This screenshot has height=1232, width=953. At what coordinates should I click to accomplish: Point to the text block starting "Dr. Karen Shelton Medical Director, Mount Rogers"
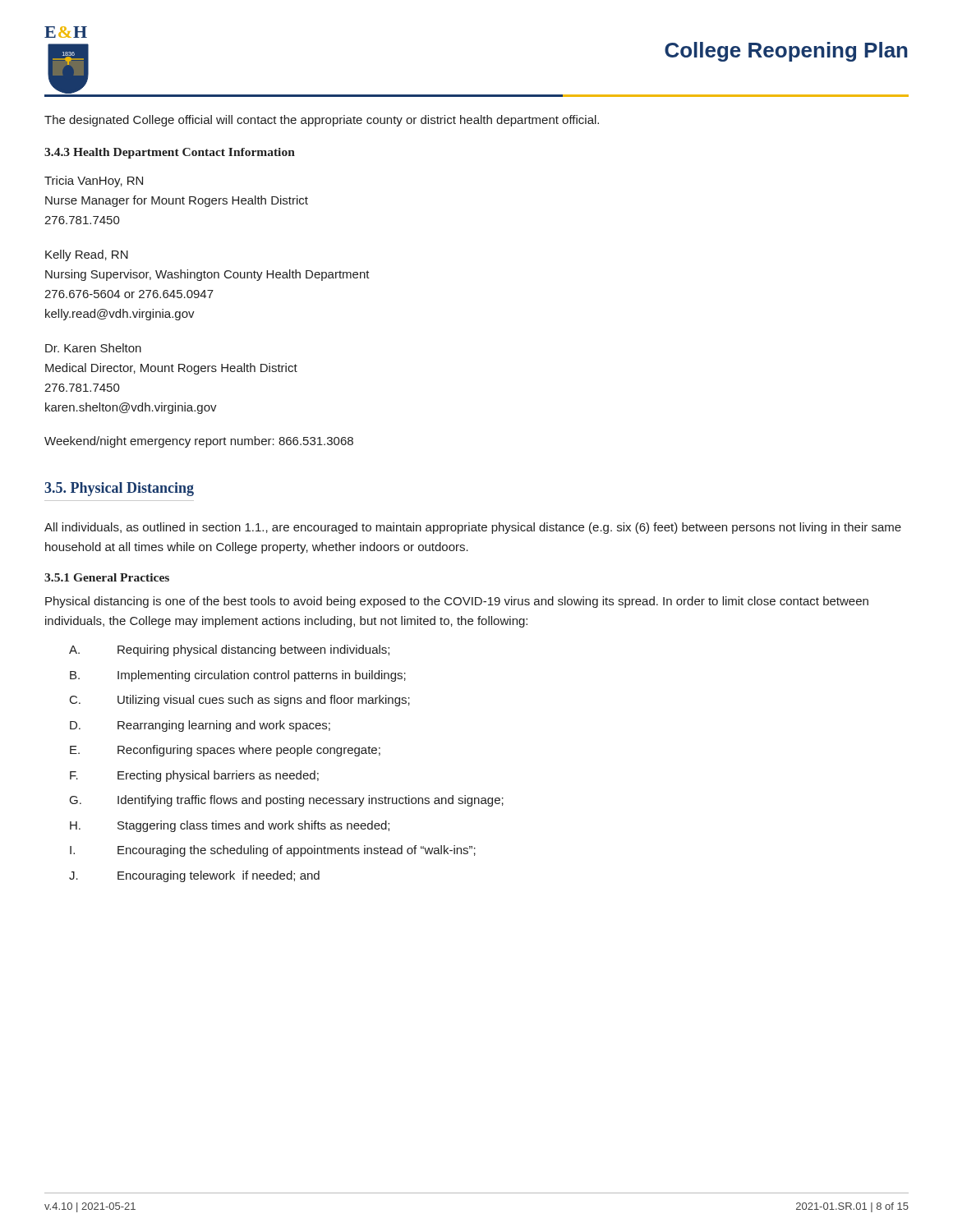(93, 348)
